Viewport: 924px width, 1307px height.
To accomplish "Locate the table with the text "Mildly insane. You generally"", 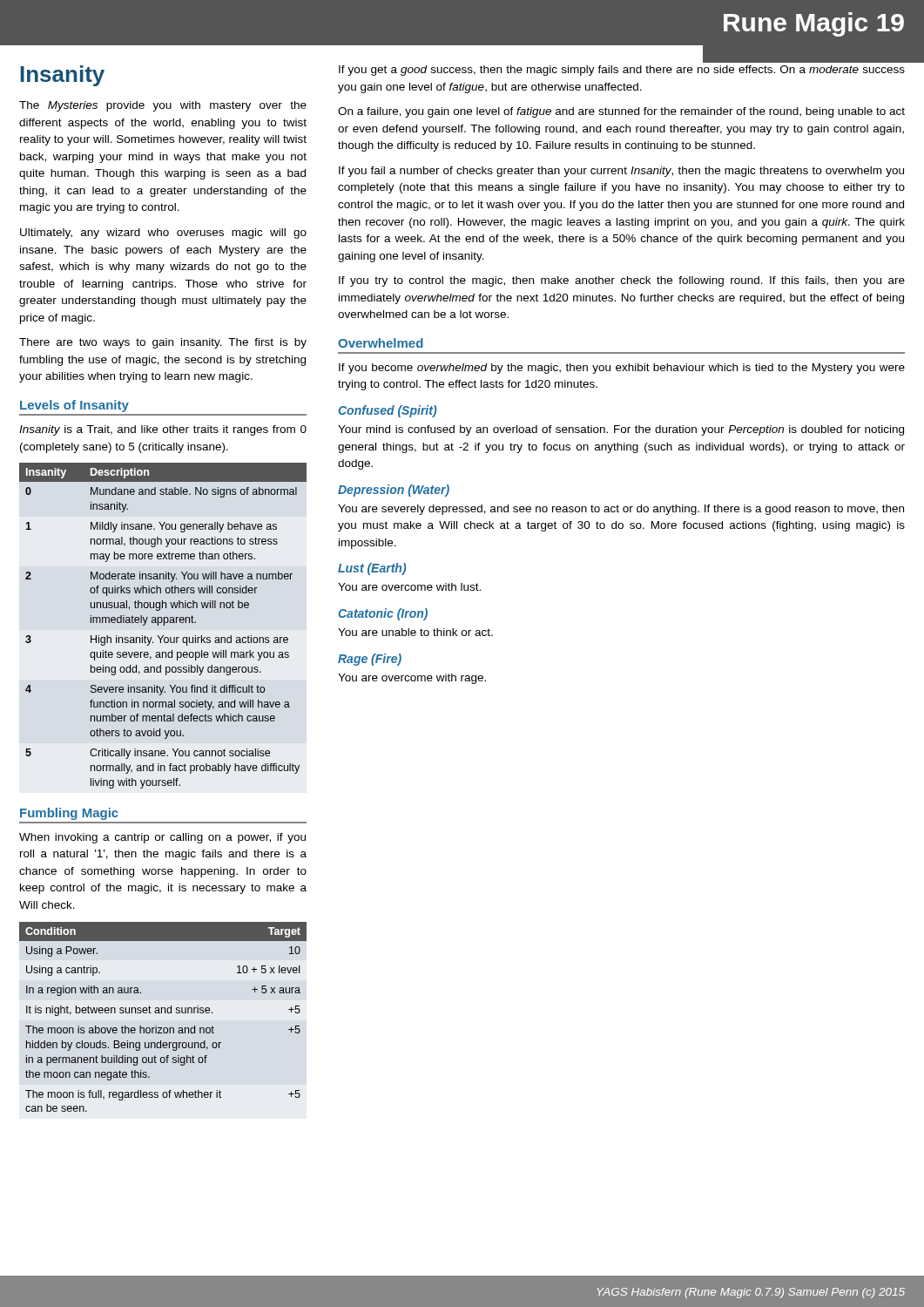I will [x=163, y=628].
